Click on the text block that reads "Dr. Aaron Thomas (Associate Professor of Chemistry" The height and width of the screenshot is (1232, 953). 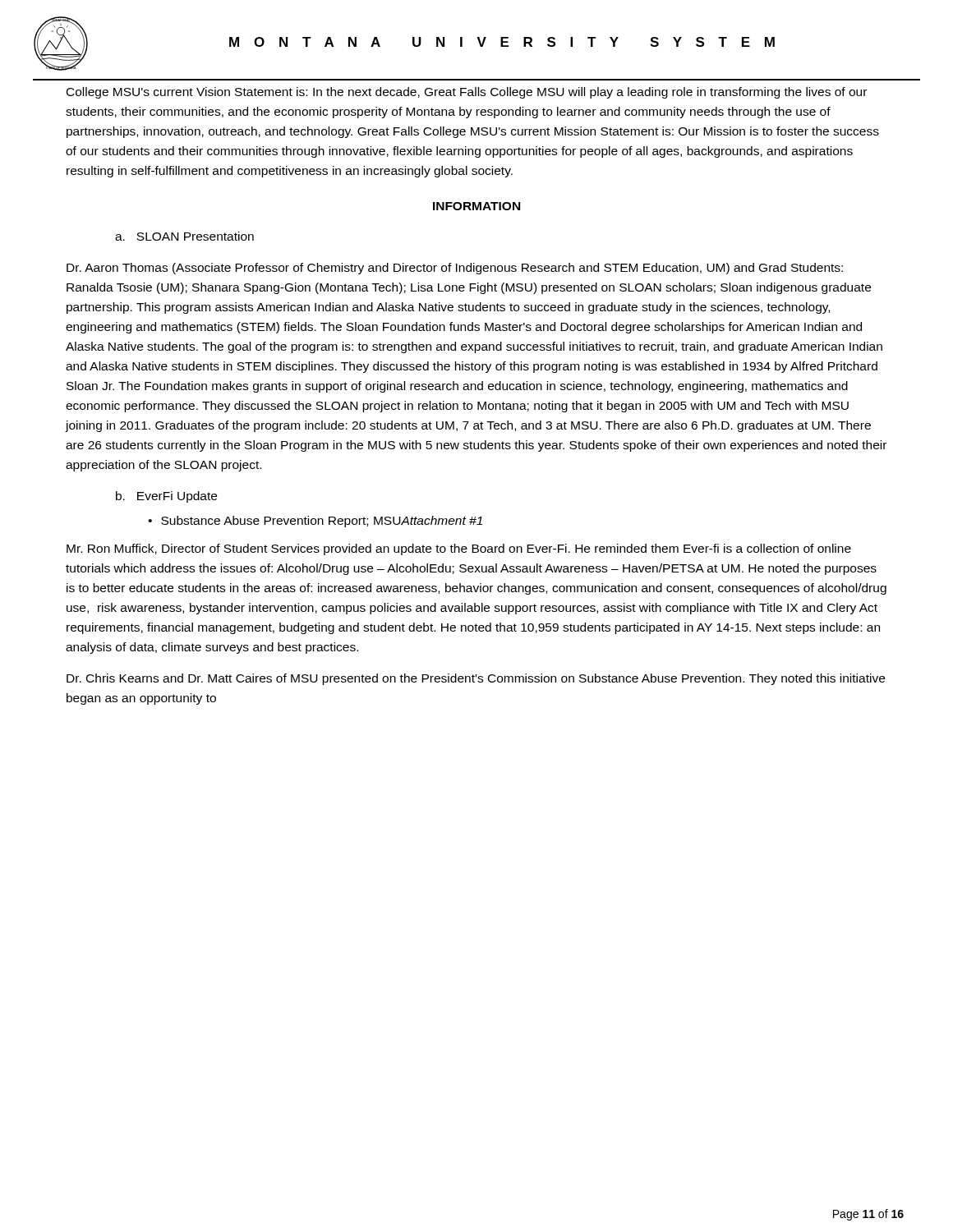(476, 366)
